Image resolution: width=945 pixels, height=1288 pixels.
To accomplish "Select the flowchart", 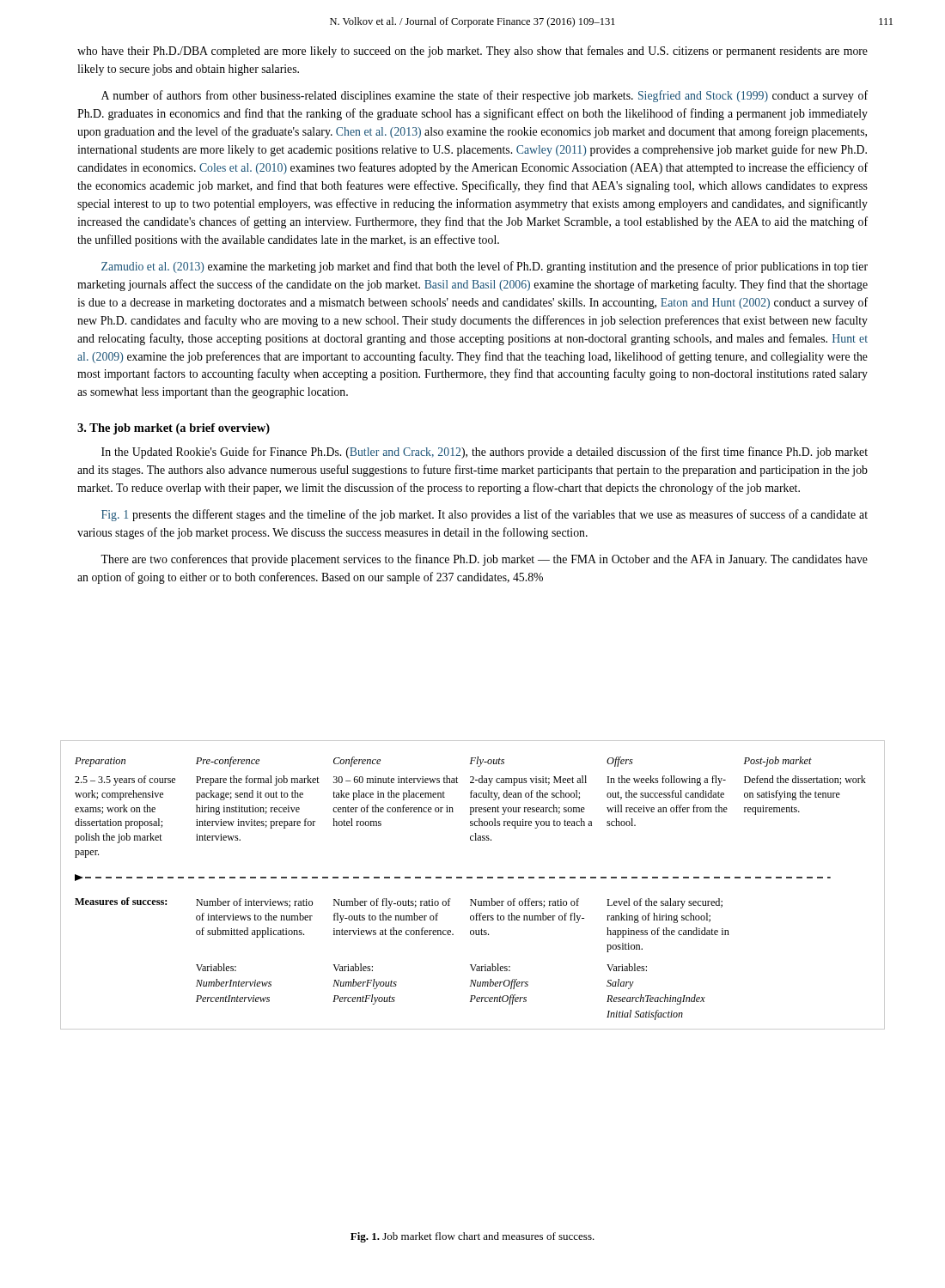I will coord(472,885).
